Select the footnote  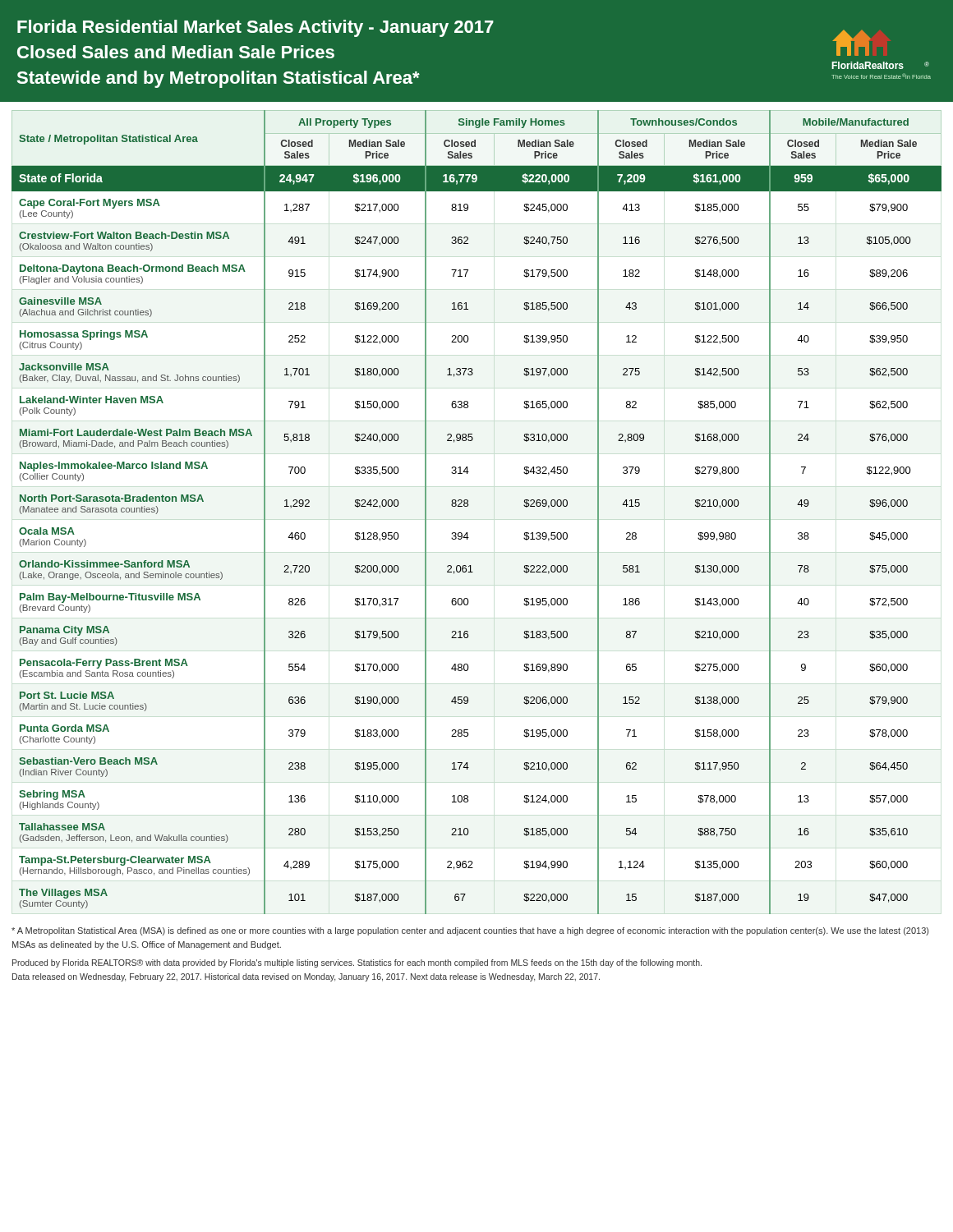(x=470, y=938)
